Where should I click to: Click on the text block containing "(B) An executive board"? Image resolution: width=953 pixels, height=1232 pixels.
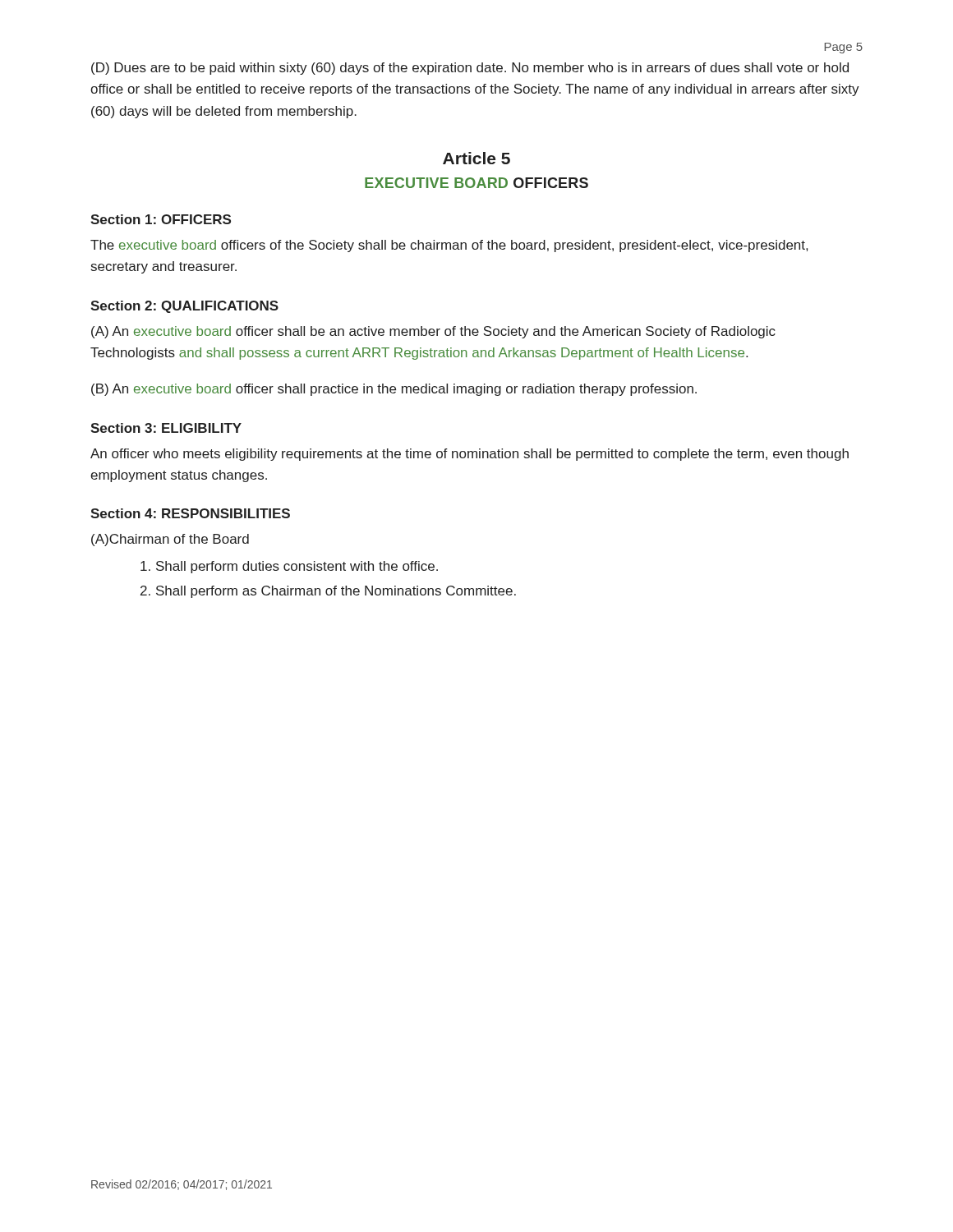394,389
